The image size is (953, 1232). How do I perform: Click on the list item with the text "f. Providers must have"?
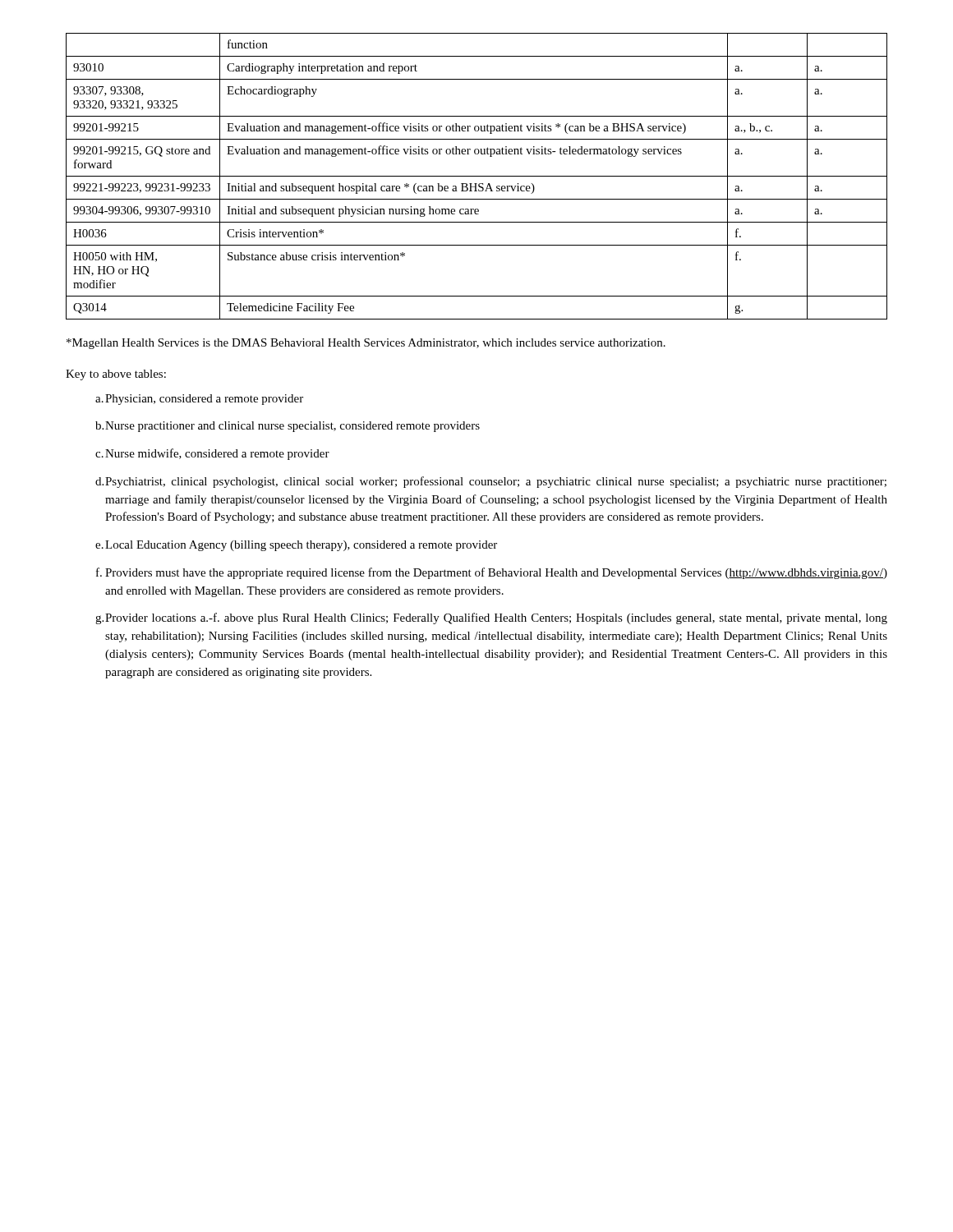[476, 582]
